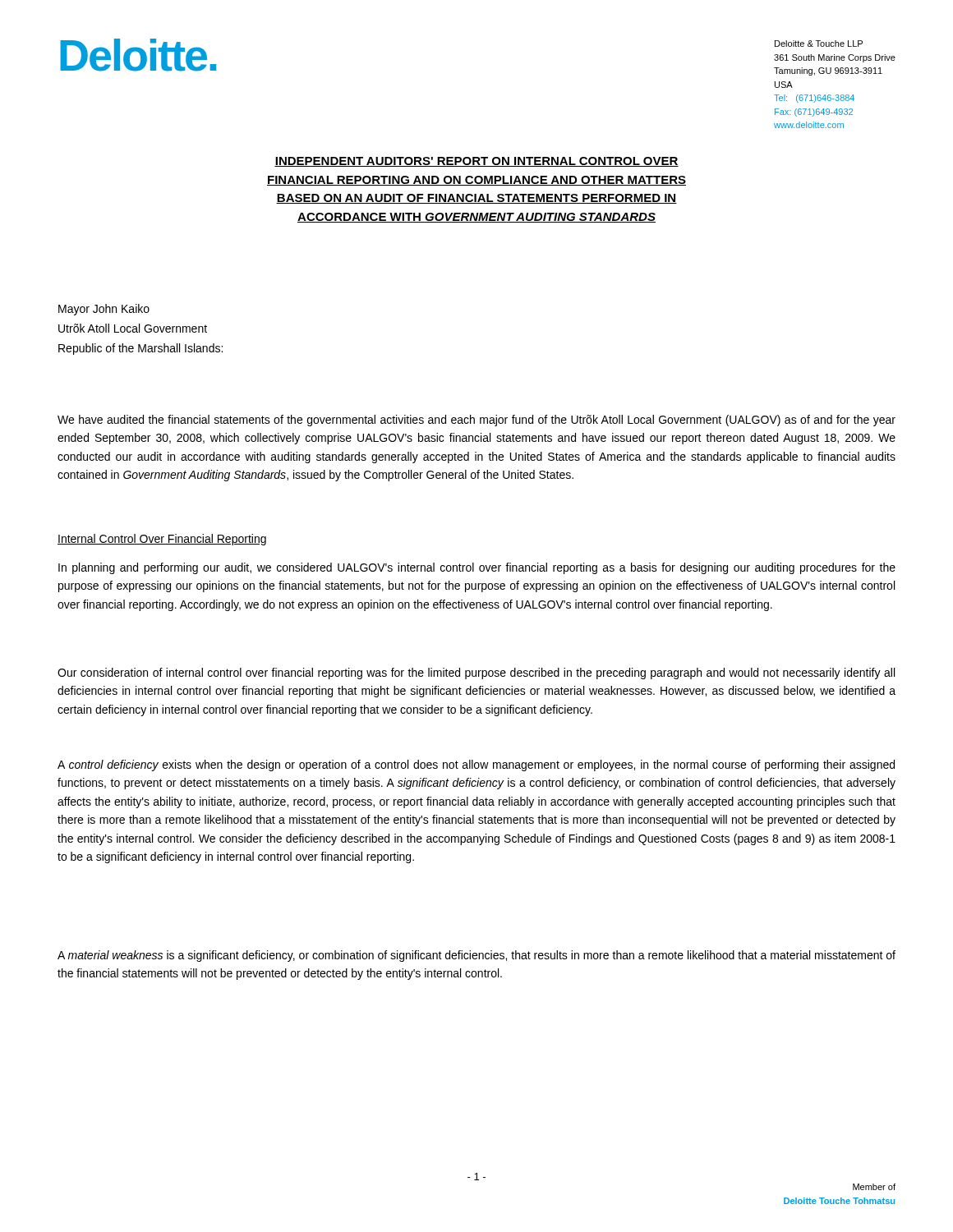Select the block starting "In planning and performing our"
Viewport: 953px width, 1232px height.
pyautogui.click(x=476, y=586)
